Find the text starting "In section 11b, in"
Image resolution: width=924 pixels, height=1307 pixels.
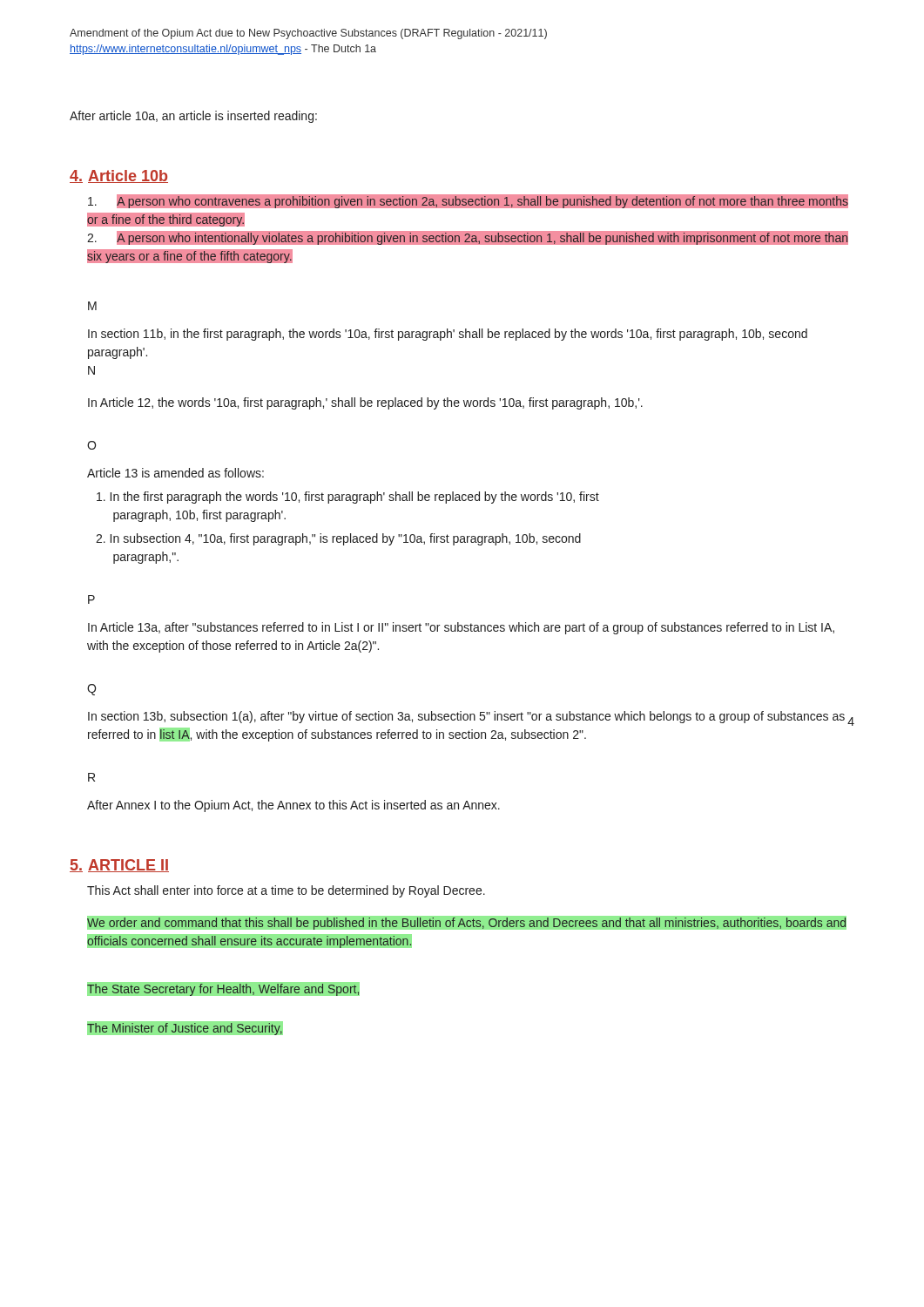tap(448, 335)
